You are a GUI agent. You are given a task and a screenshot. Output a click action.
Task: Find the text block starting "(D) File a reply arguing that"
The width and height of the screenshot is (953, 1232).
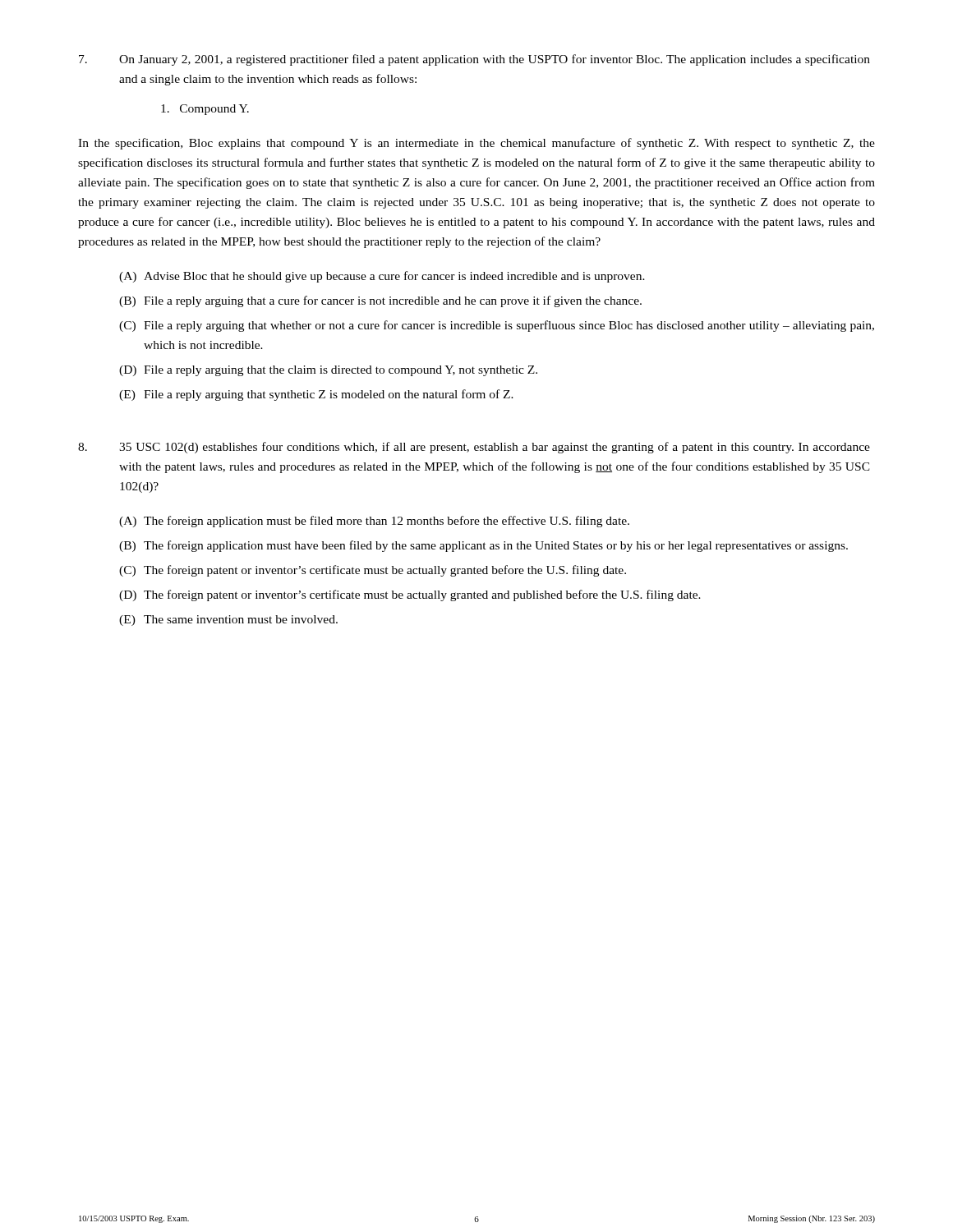point(476,370)
